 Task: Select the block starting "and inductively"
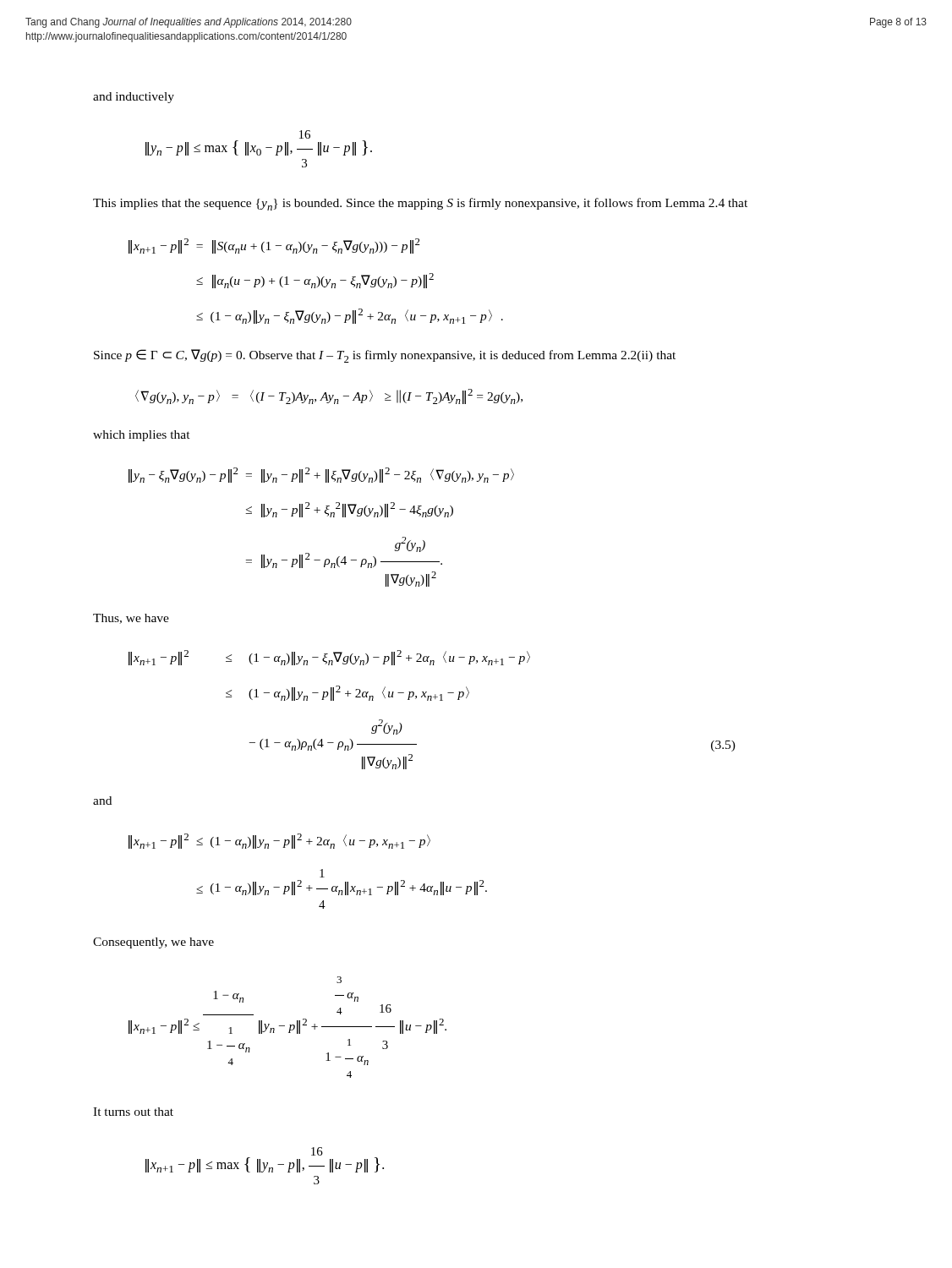(x=134, y=96)
